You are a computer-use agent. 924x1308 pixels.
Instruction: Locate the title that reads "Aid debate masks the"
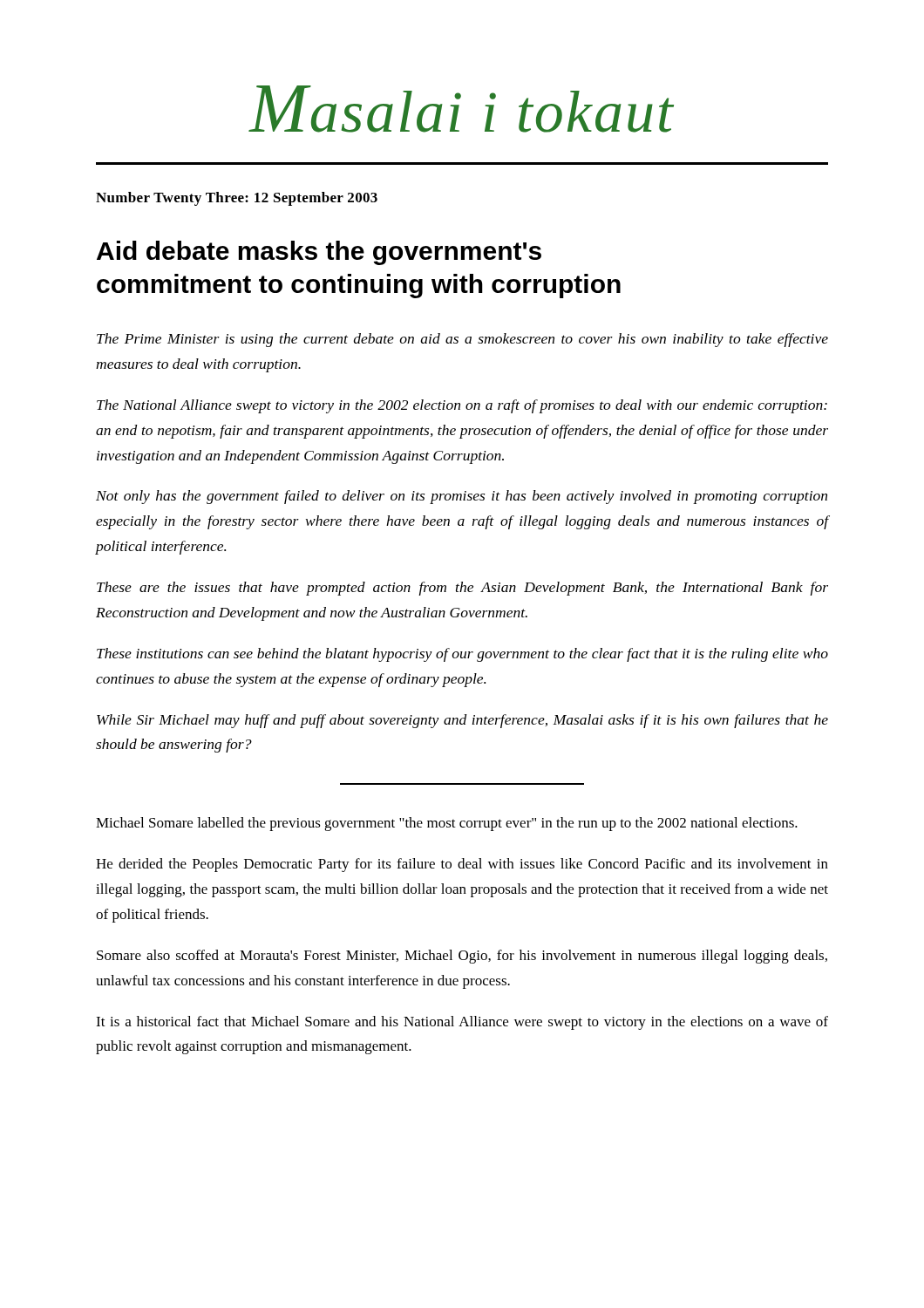coord(359,267)
